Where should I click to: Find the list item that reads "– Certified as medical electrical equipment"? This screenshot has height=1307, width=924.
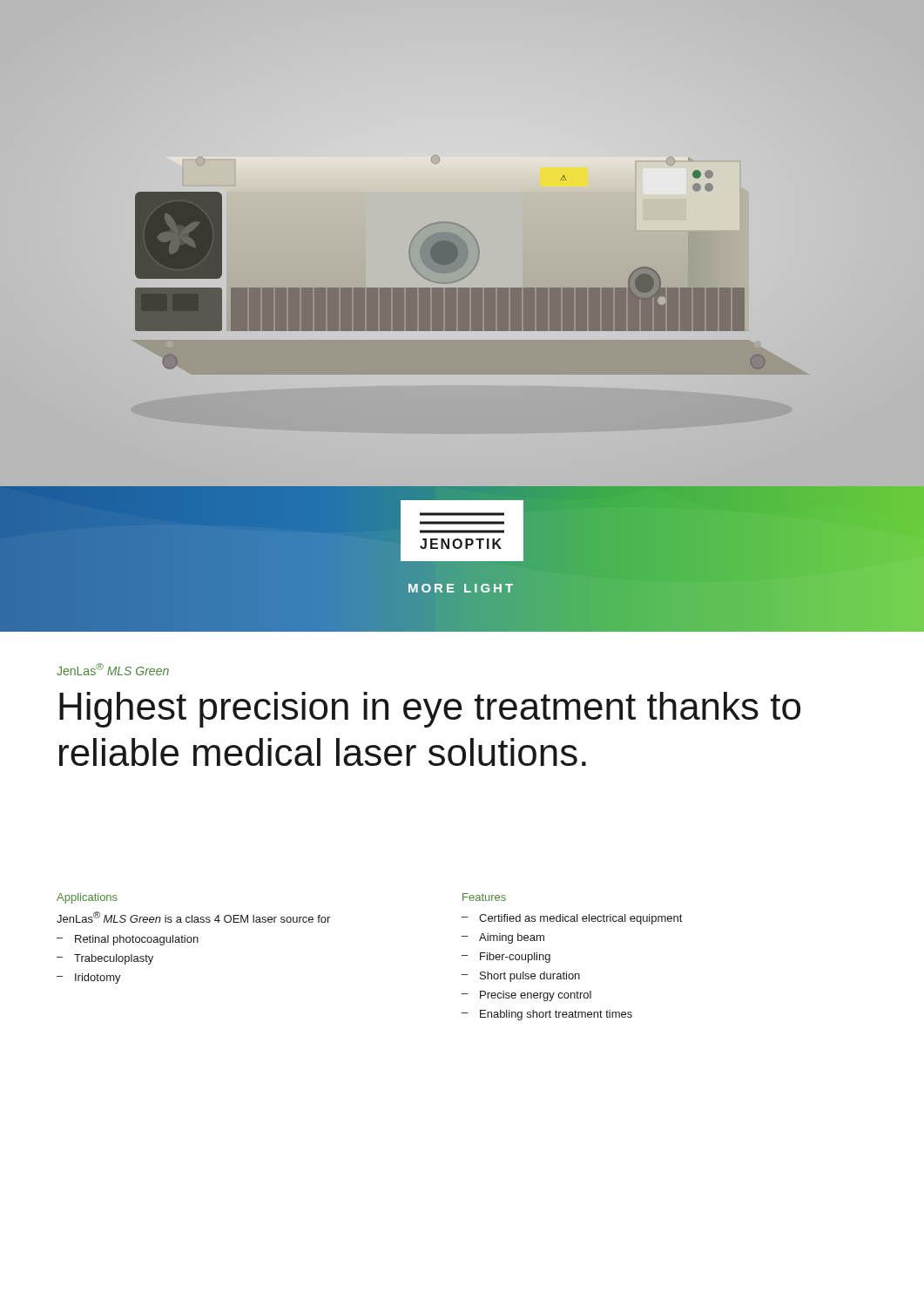(x=572, y=917)
